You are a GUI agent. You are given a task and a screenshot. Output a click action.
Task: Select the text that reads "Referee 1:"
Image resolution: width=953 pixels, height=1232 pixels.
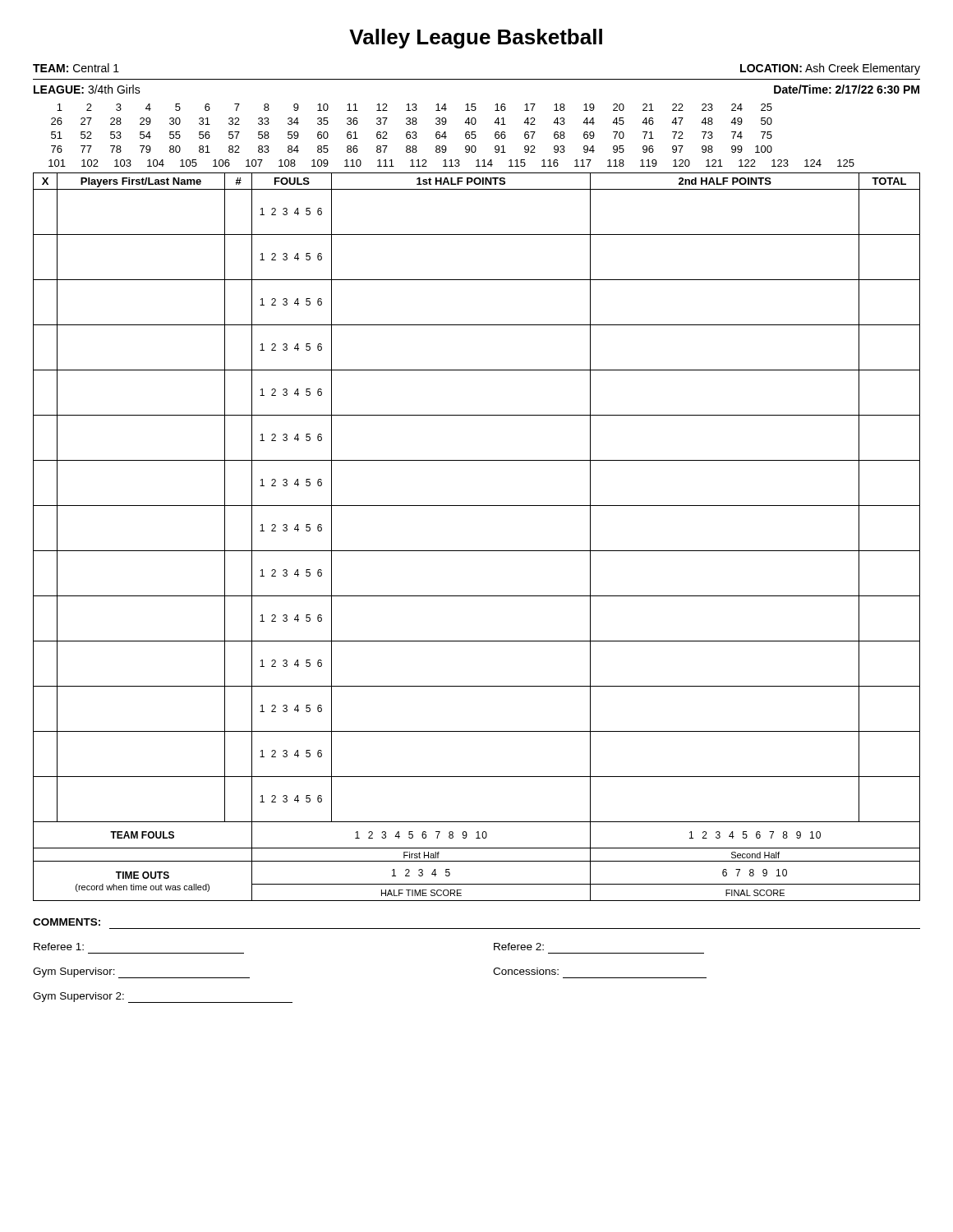138,947
